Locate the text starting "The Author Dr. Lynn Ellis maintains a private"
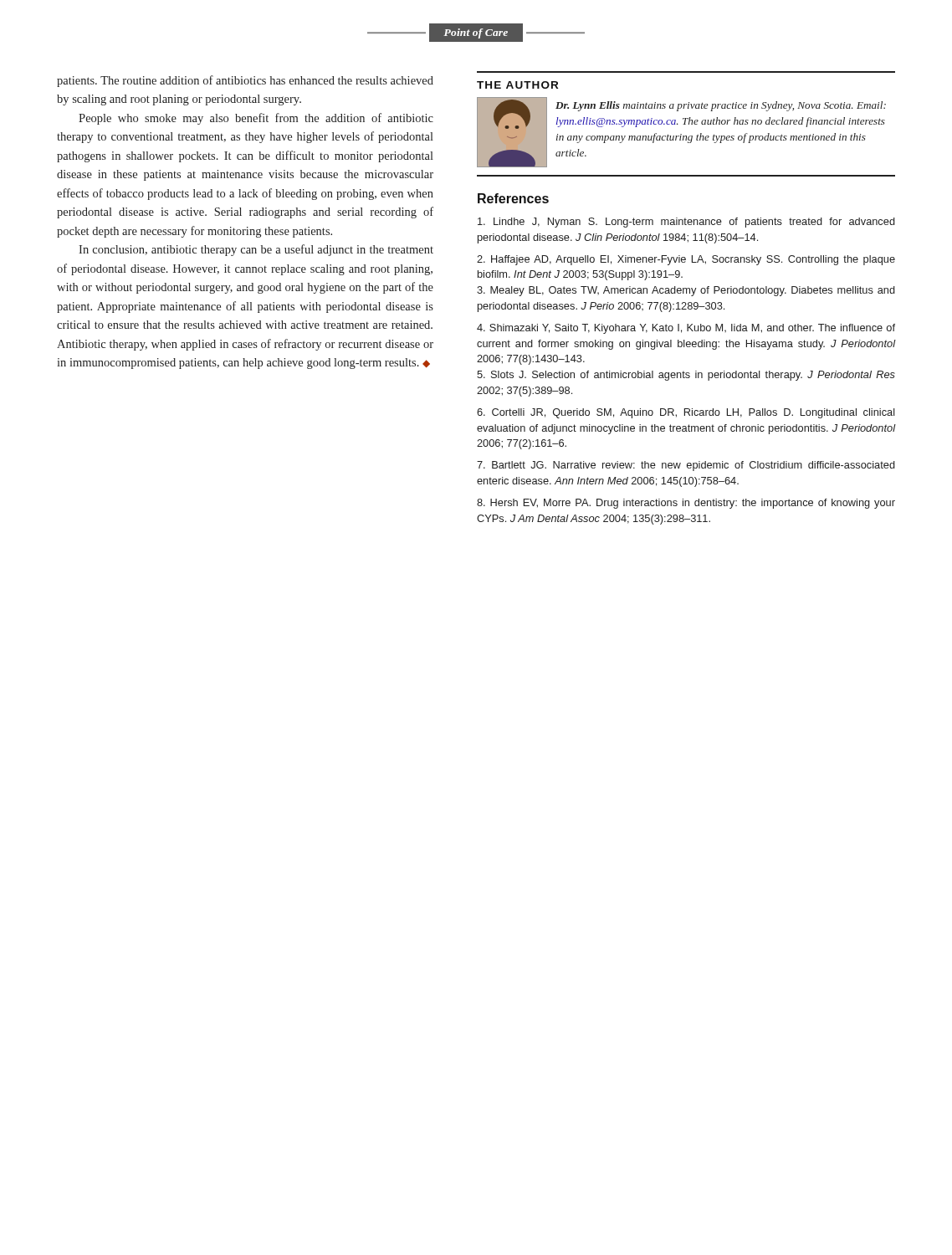The width and height of the screenshot is (952, 1255). click(686, 123)
